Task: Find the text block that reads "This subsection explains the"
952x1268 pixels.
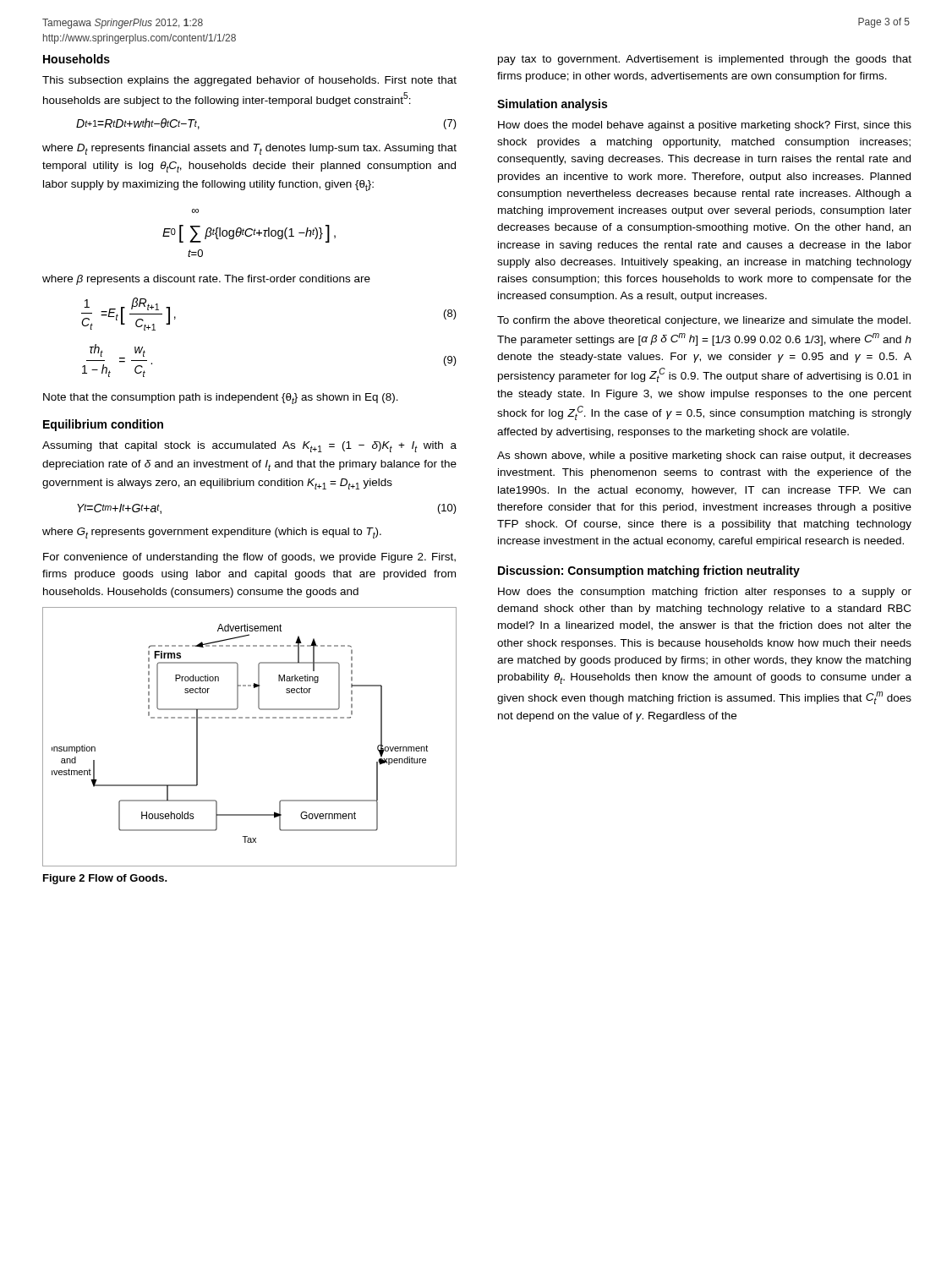Action: [x=249, y=90]
